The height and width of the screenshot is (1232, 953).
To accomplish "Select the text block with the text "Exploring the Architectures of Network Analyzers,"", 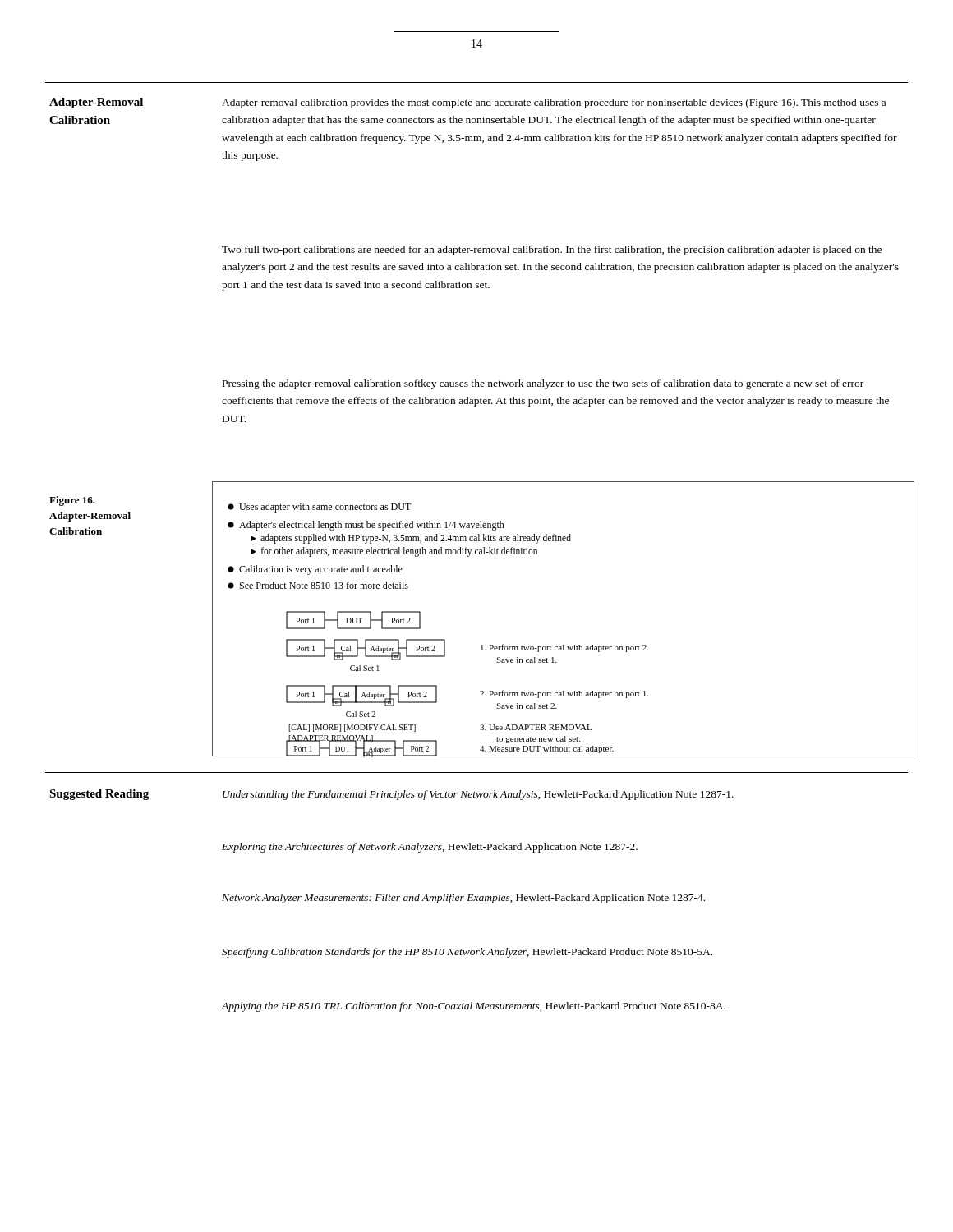I will pos(430,846).
